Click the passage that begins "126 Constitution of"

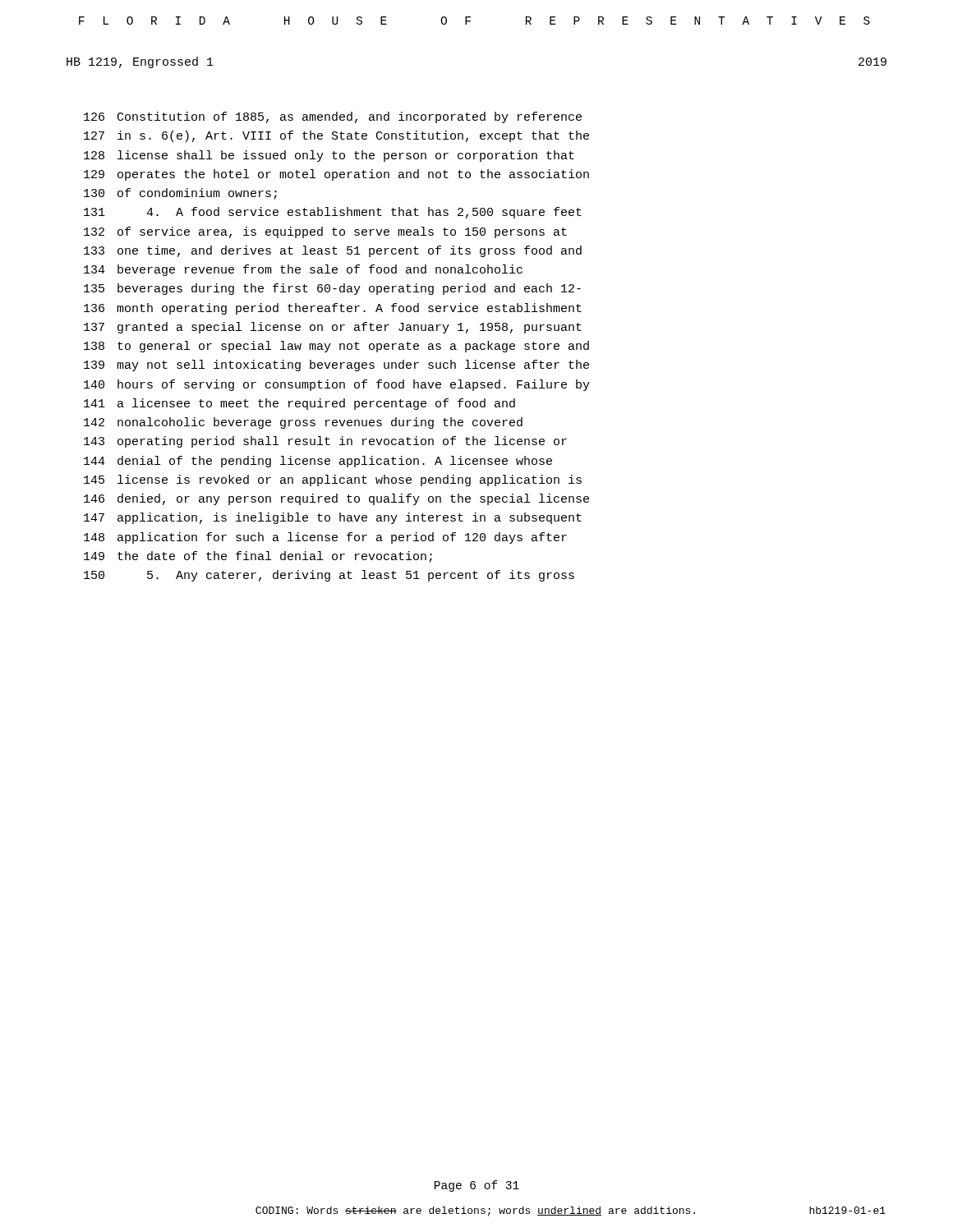(x=476, y=118)
